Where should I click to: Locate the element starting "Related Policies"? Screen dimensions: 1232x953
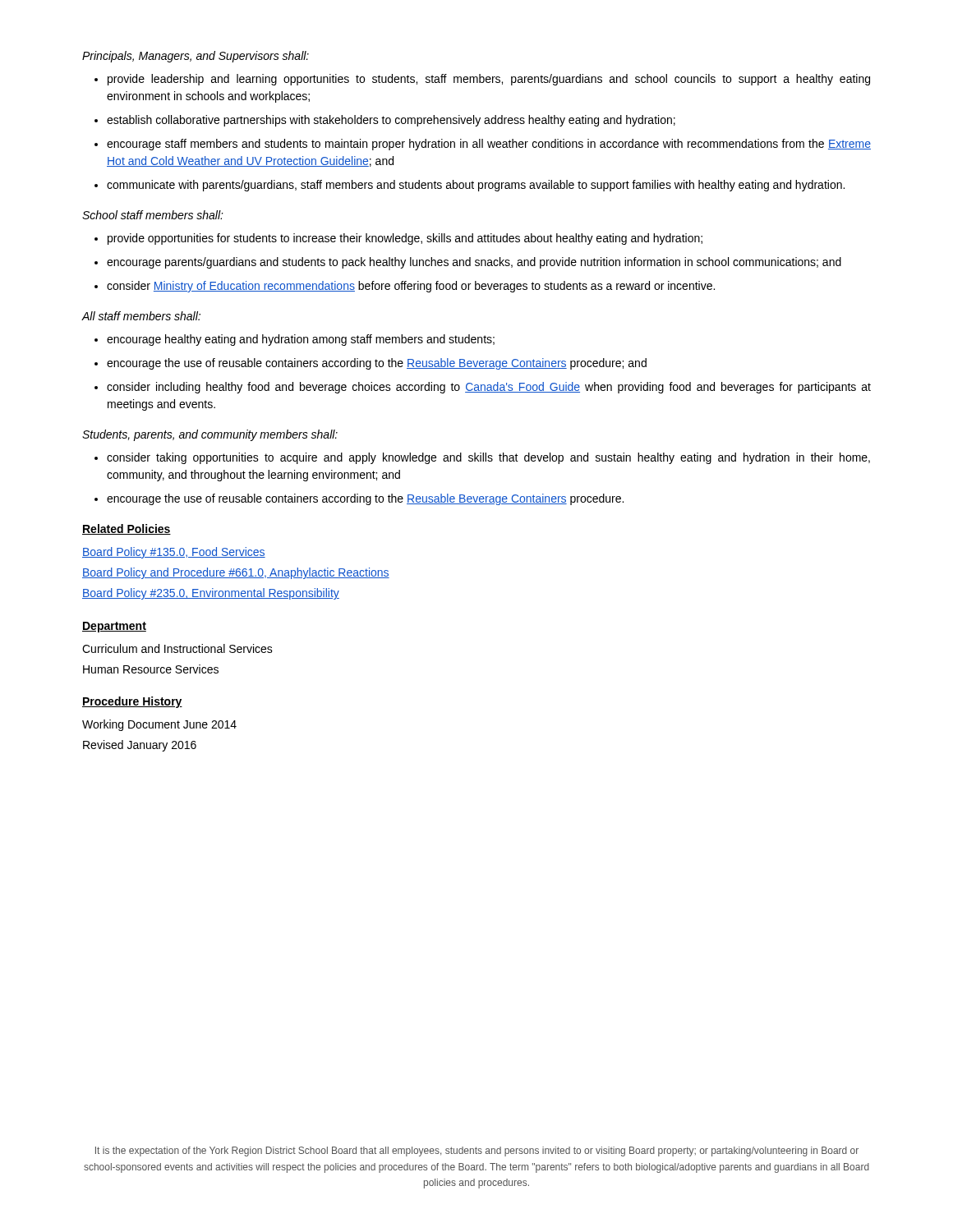point(127,529)
